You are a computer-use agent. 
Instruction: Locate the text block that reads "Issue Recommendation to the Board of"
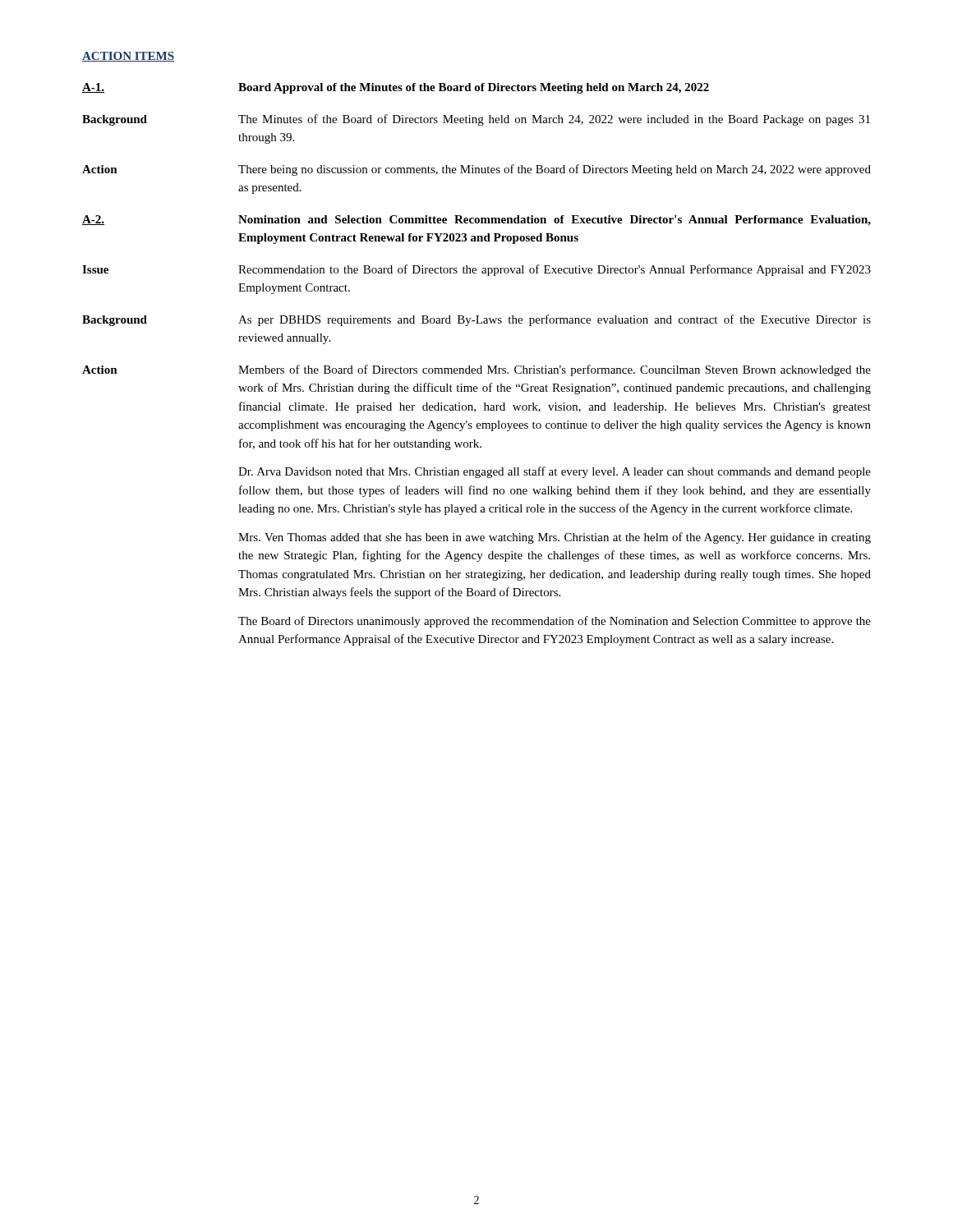pyautogui.click(x=476, y=278)
